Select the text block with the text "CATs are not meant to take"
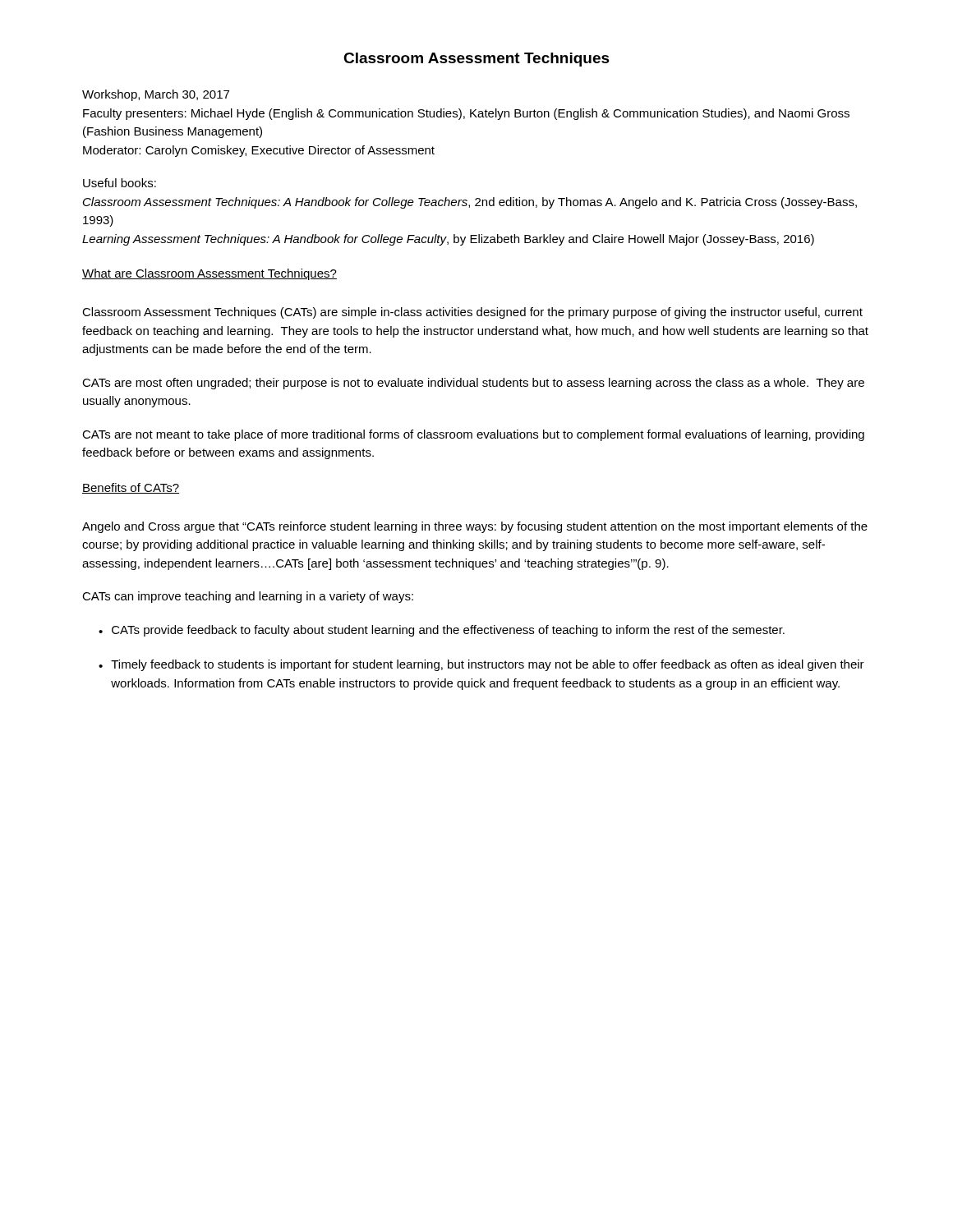Screen dimensions: 1232x953 point(473,443)
